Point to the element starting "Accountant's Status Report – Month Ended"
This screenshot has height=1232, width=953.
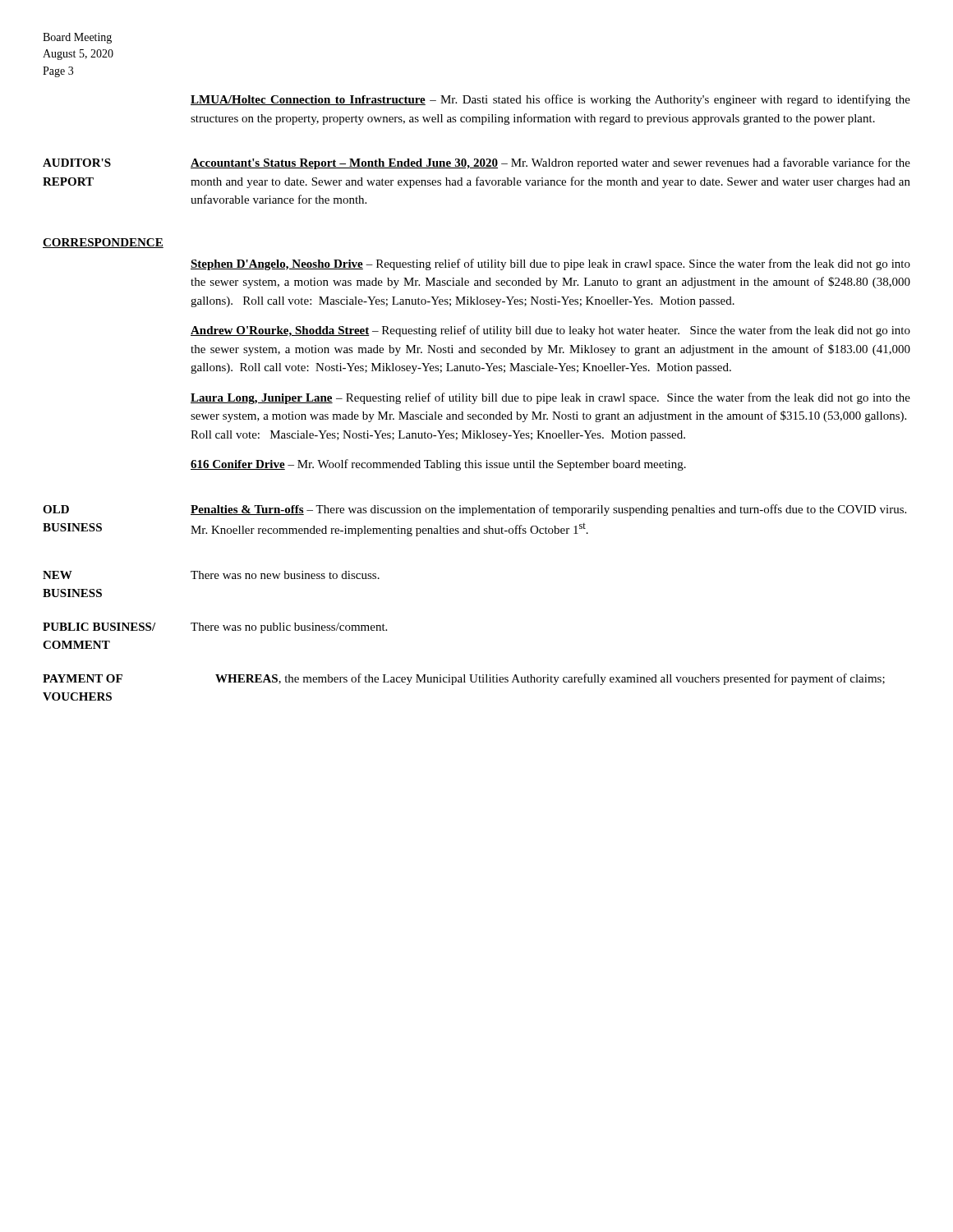click(x=550, y=181)
